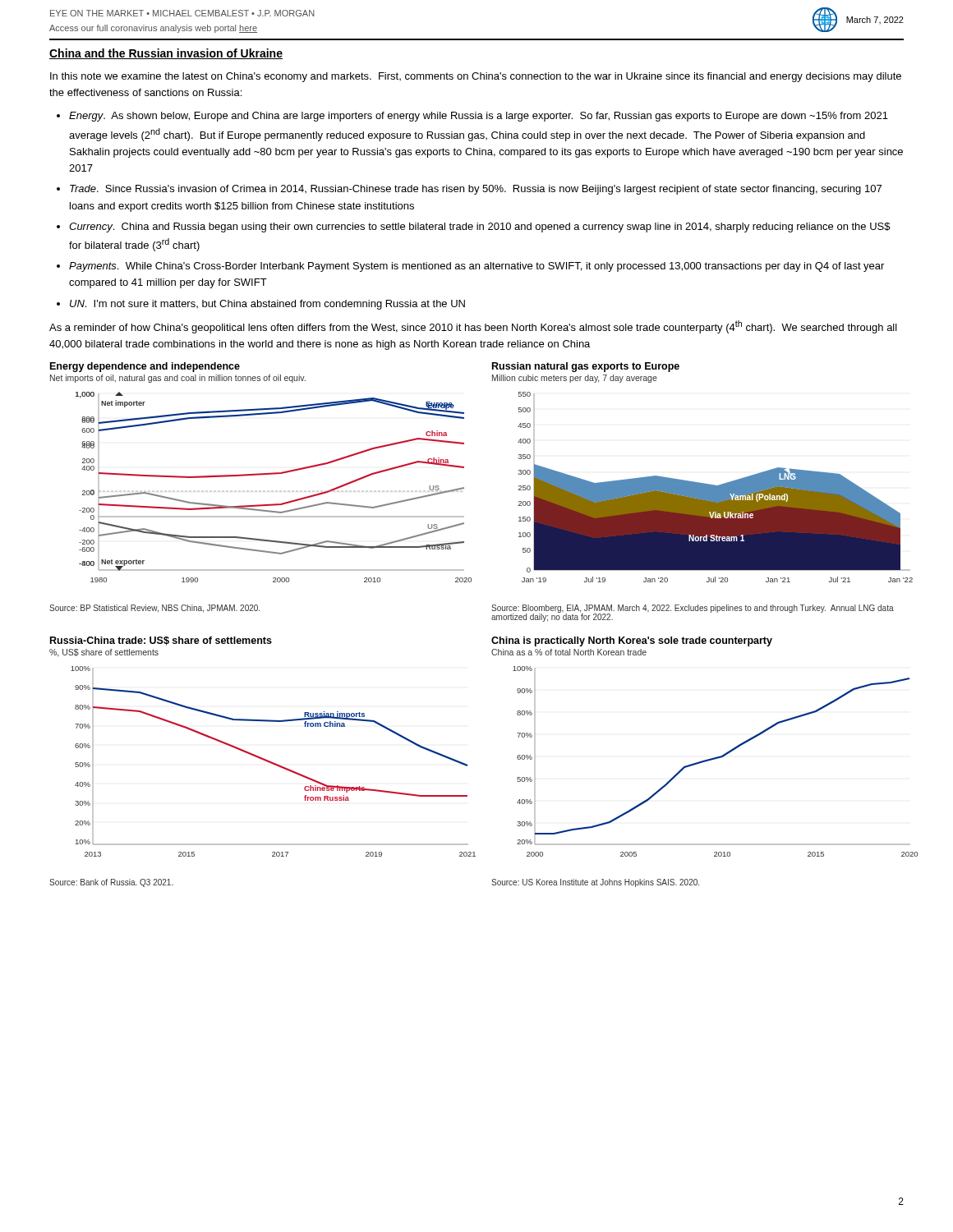Point to the caption beginning "Source: Bank of Russia."
The width and height of the screenshot is (953, 1232).
click(111, 883)
